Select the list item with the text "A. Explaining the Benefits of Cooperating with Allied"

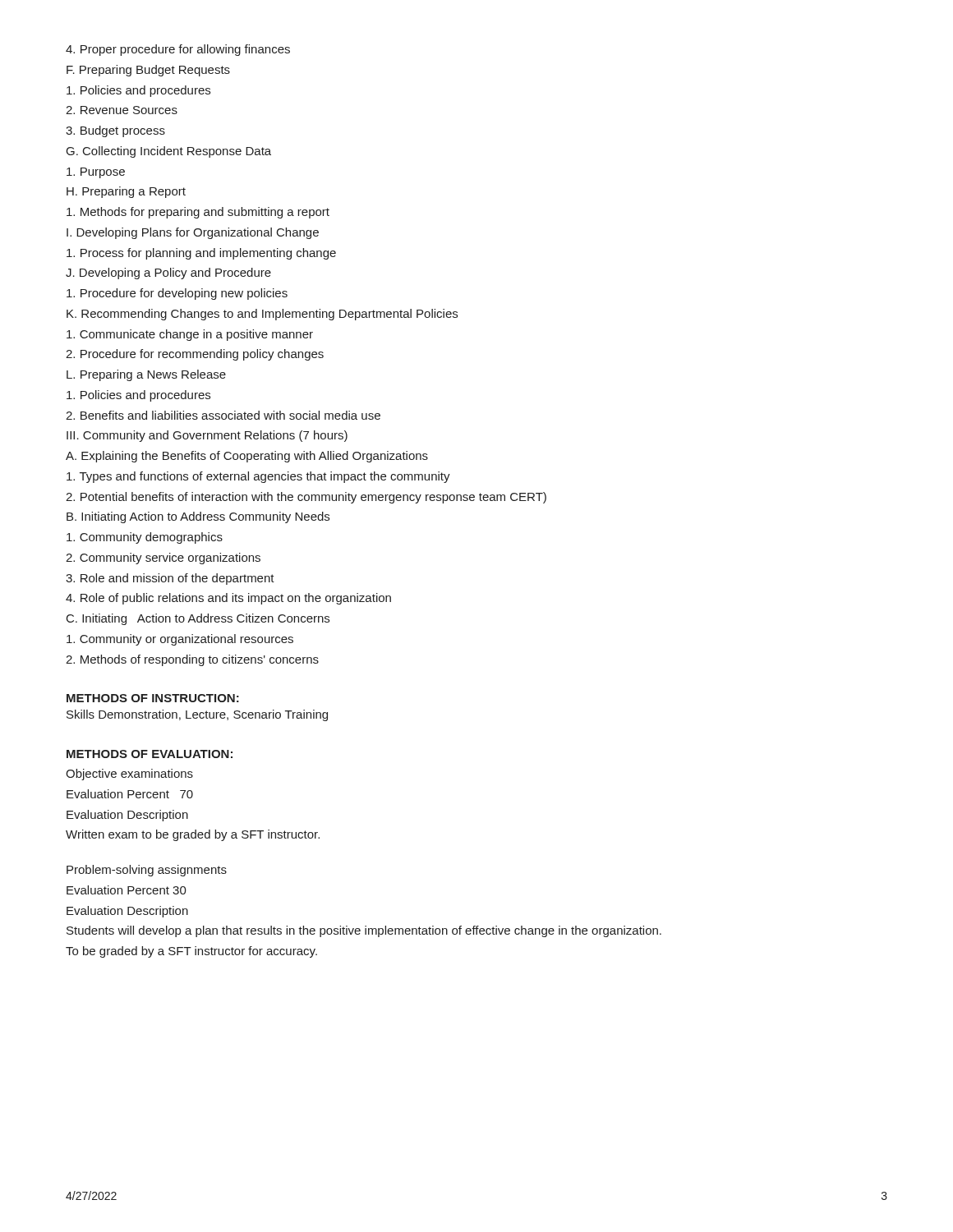click(247, 455)
